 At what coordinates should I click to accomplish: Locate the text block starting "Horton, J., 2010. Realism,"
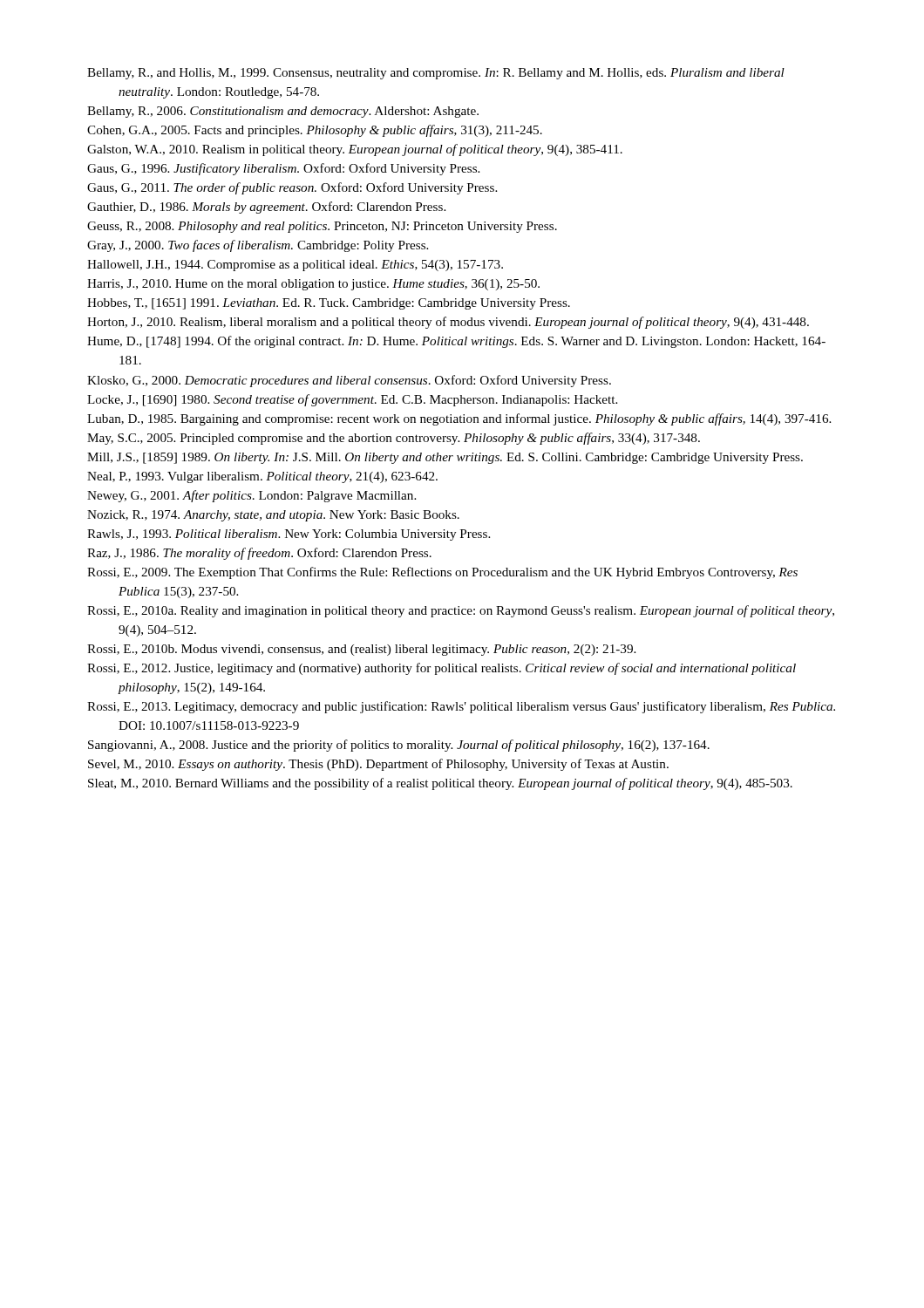point(448,322)
